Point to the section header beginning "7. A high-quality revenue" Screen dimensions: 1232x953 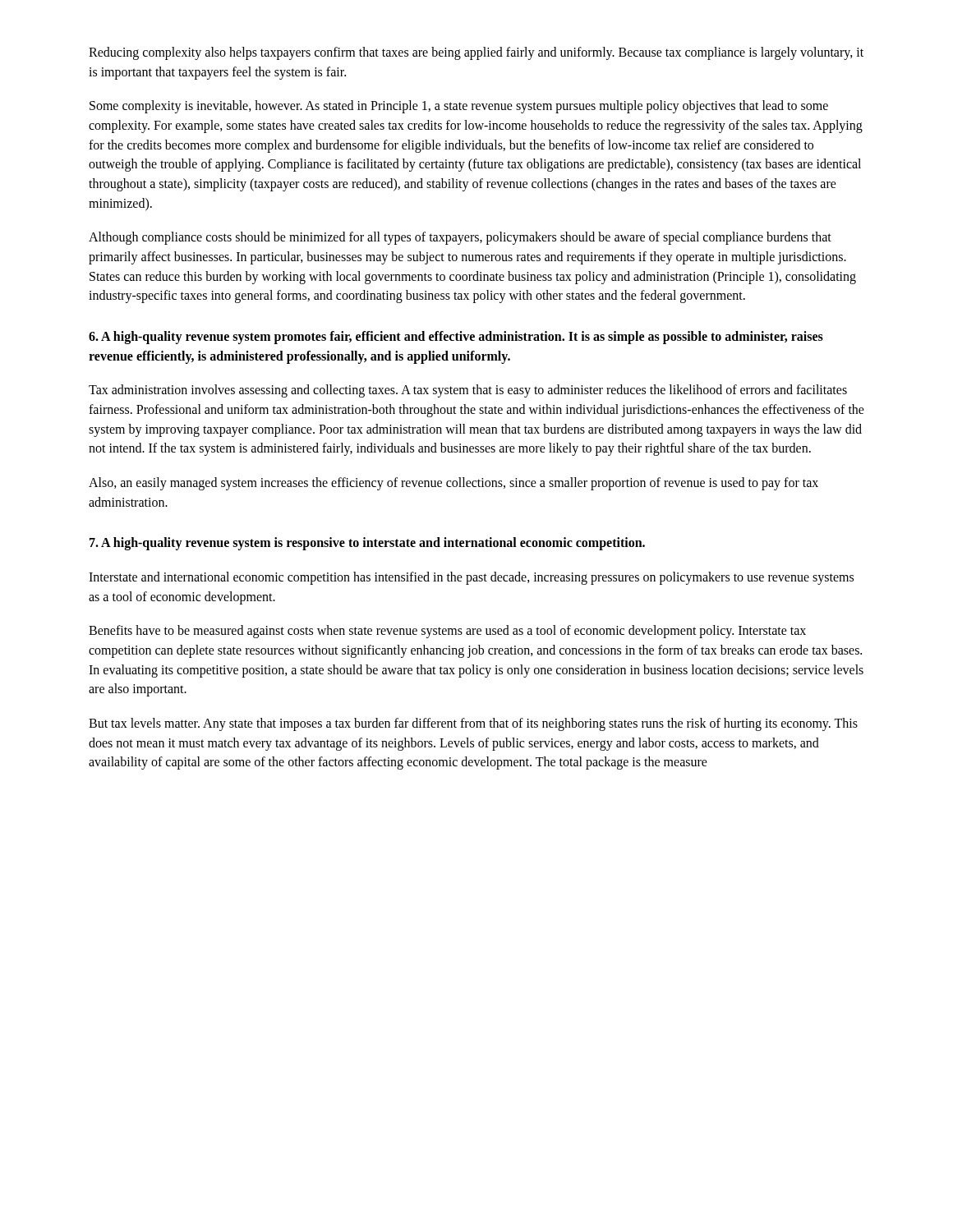tap(367, 543)
